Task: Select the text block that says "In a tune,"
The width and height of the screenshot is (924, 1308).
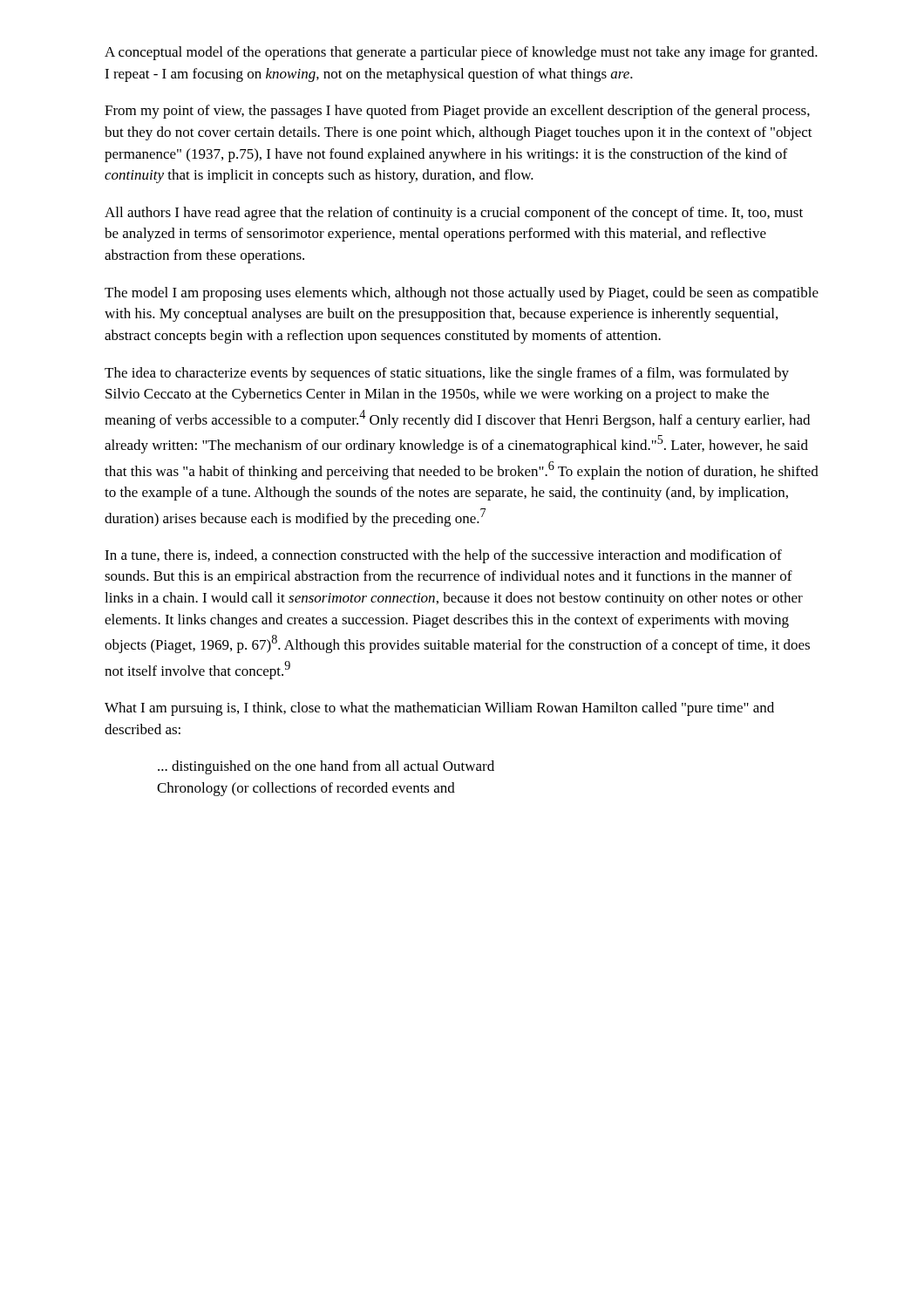Action: coord(458,613)
